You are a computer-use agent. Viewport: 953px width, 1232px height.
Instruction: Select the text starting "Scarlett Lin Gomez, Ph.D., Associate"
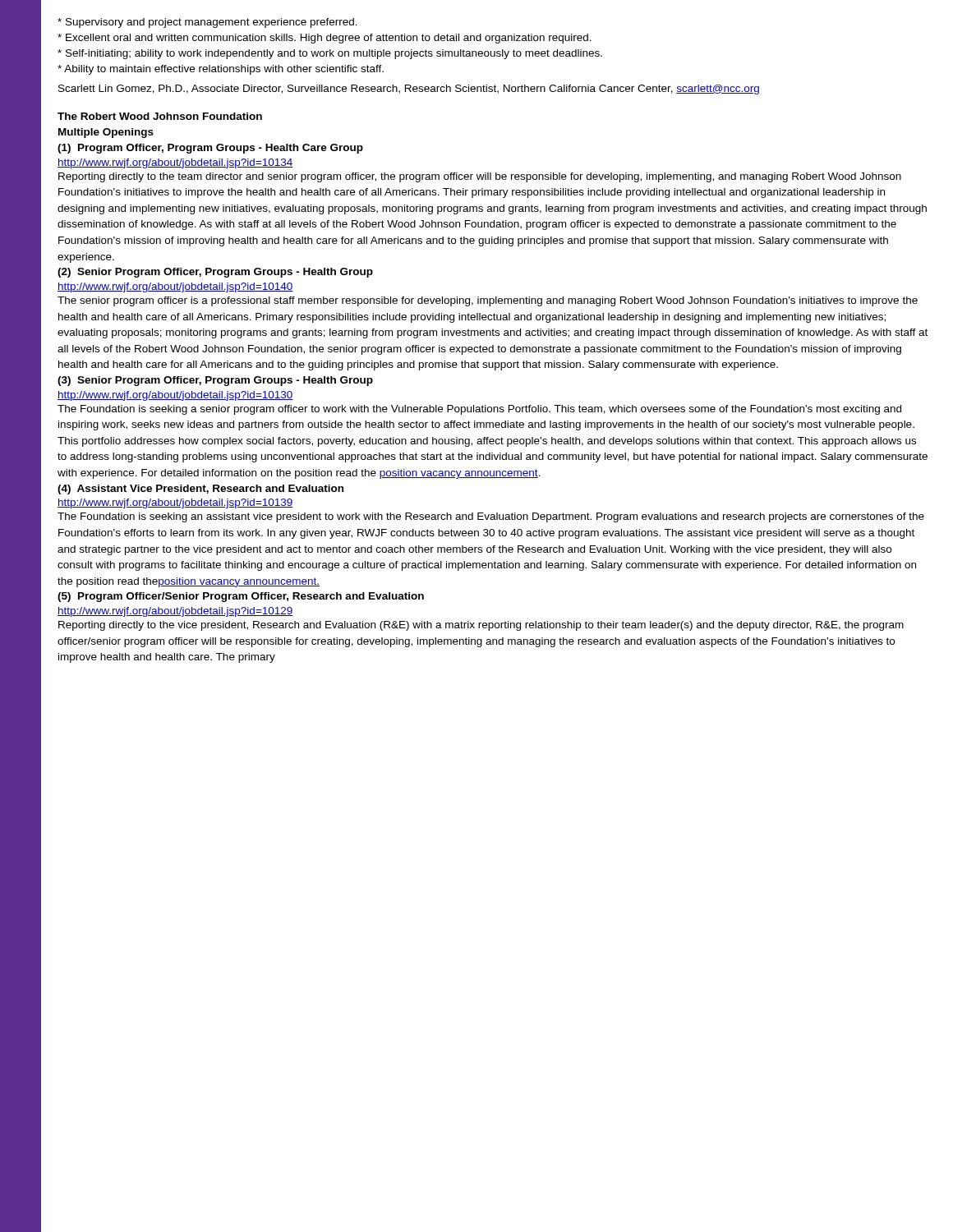pyautogui.click(x=409, y=88)
